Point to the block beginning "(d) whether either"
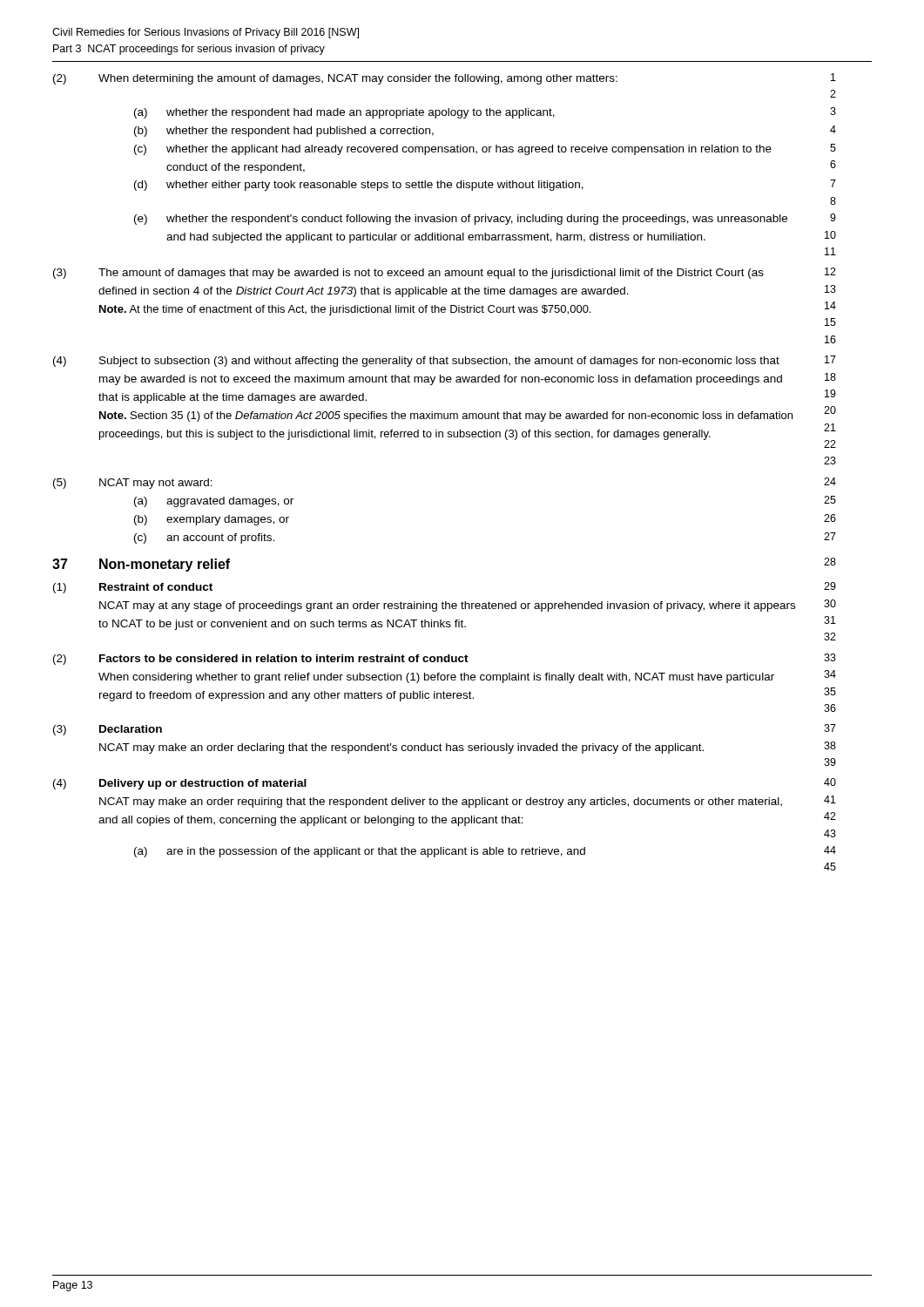 point(444,193)
